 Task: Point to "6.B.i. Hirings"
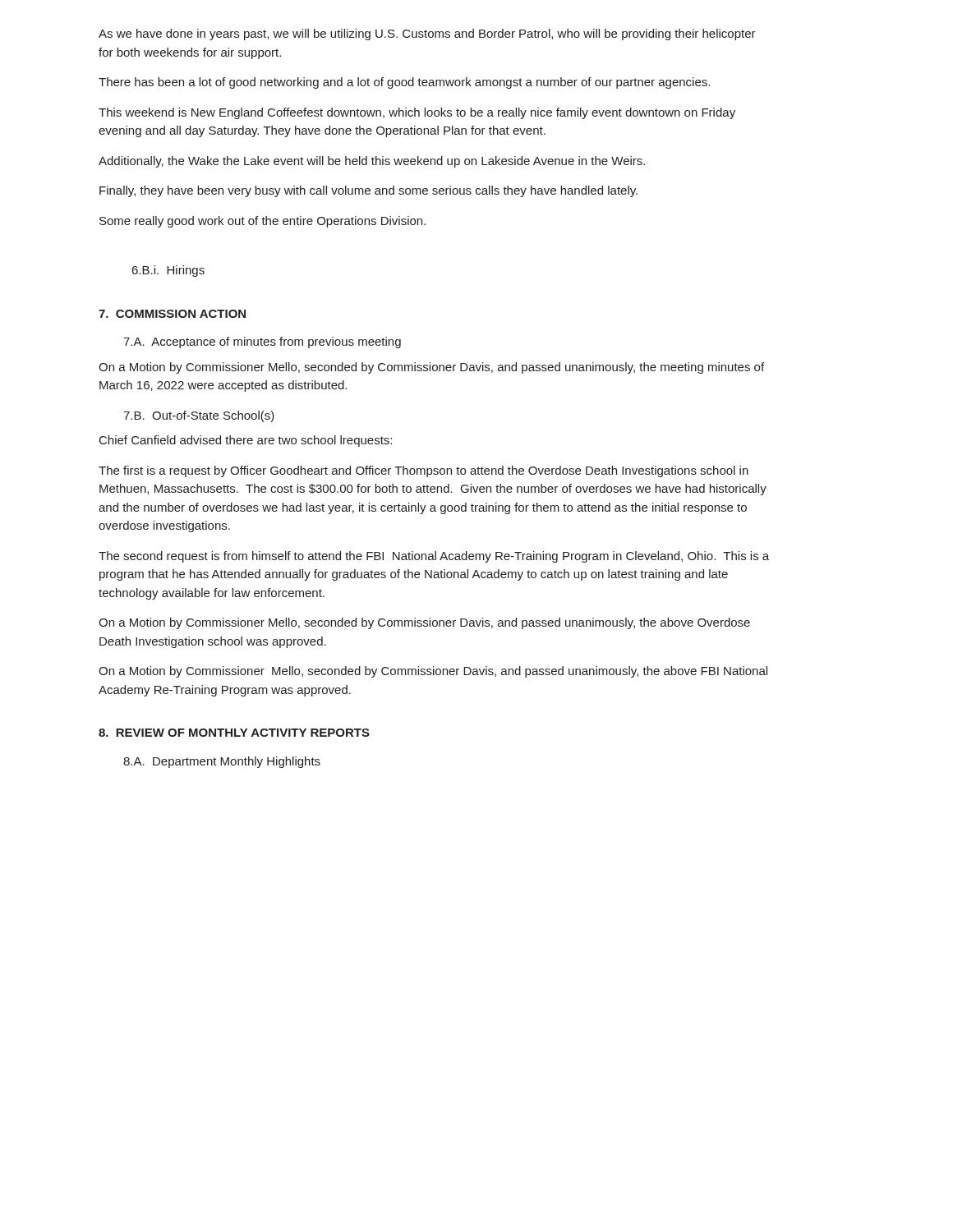coord(168,270)
